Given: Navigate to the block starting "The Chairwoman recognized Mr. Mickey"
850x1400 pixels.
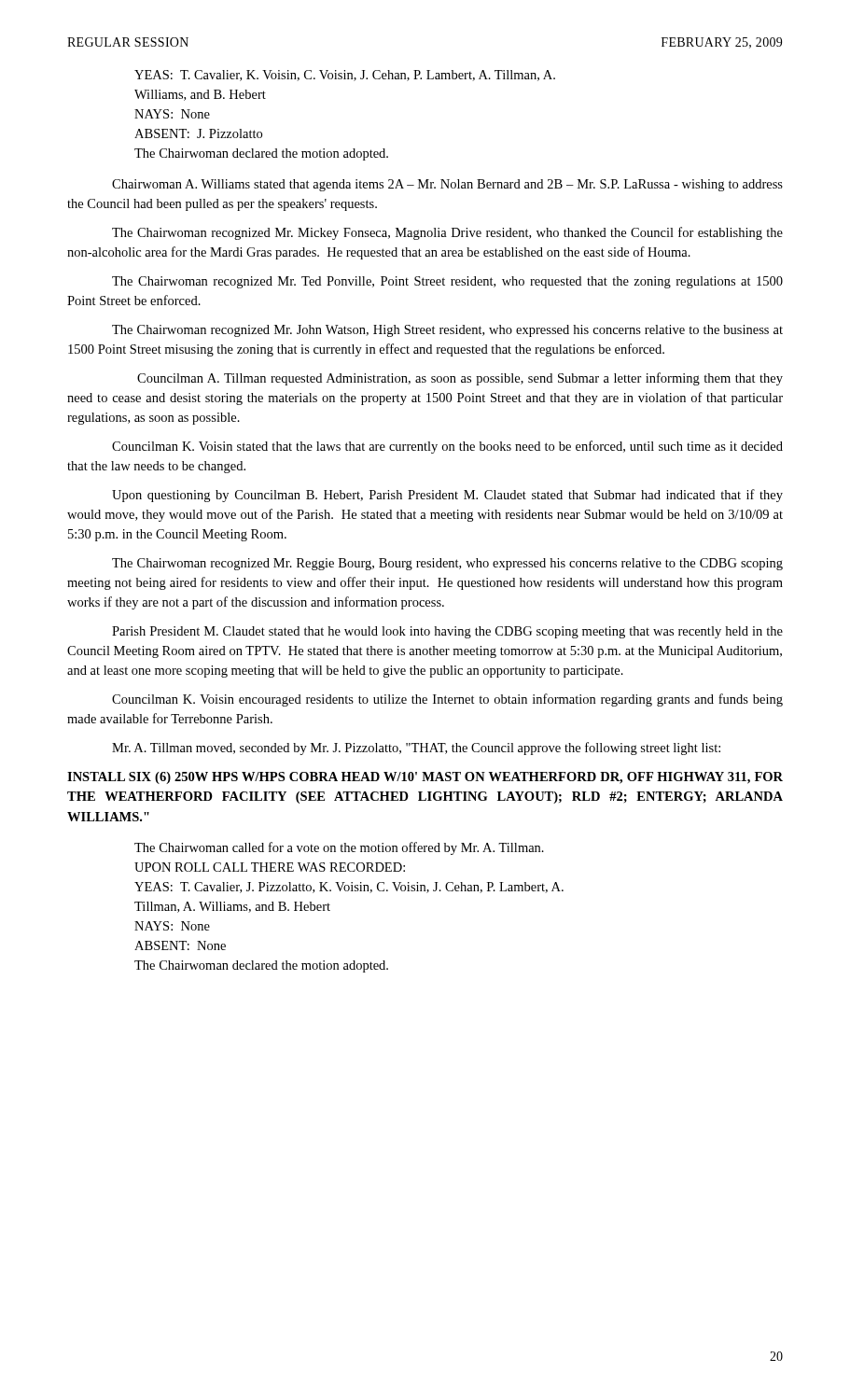Looking at the screenshot, I should tap(425, 242).
